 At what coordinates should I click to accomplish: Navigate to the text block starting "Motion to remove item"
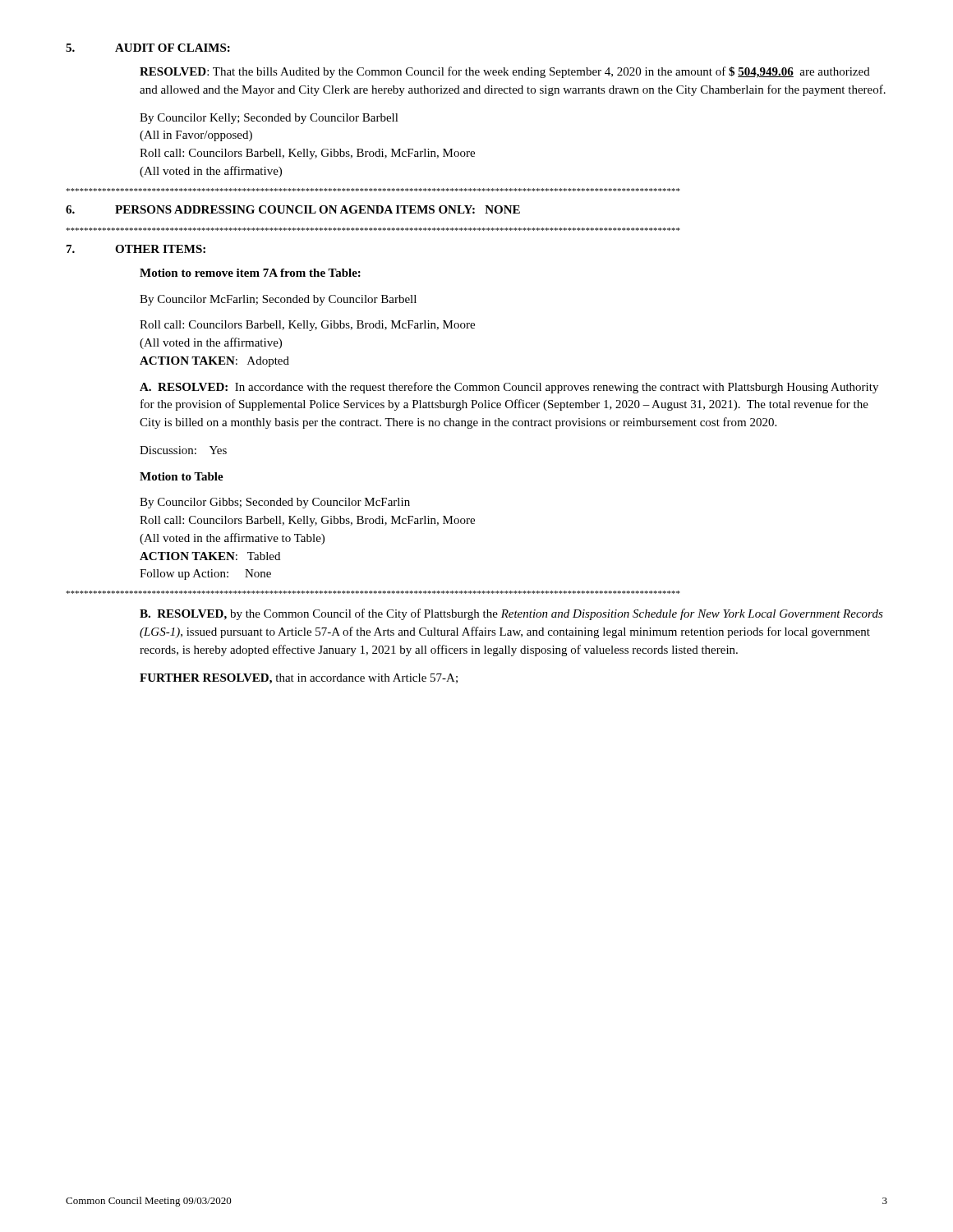pos(250,273)
